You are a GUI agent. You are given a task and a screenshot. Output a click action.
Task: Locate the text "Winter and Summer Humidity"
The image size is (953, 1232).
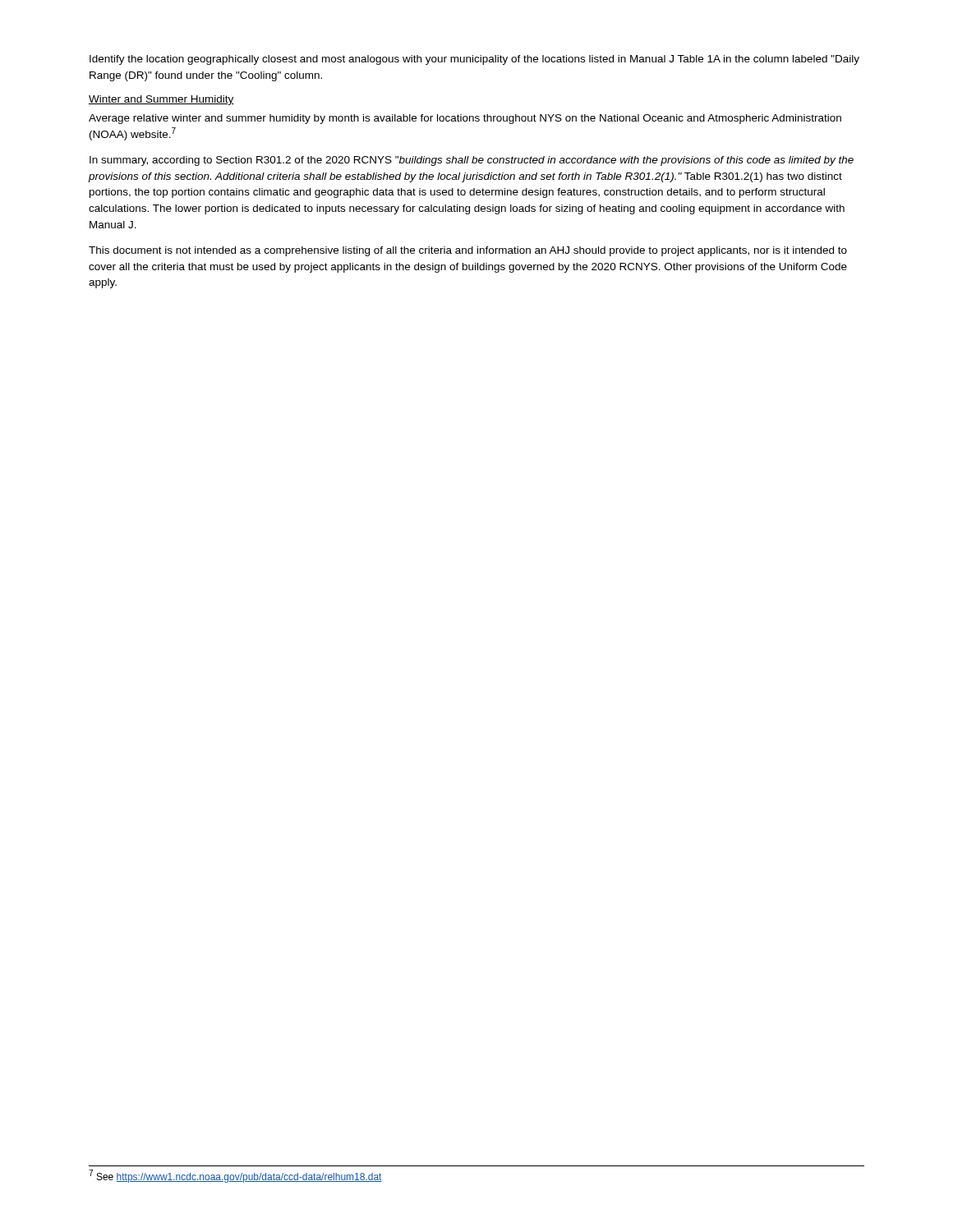click(161, 99)
